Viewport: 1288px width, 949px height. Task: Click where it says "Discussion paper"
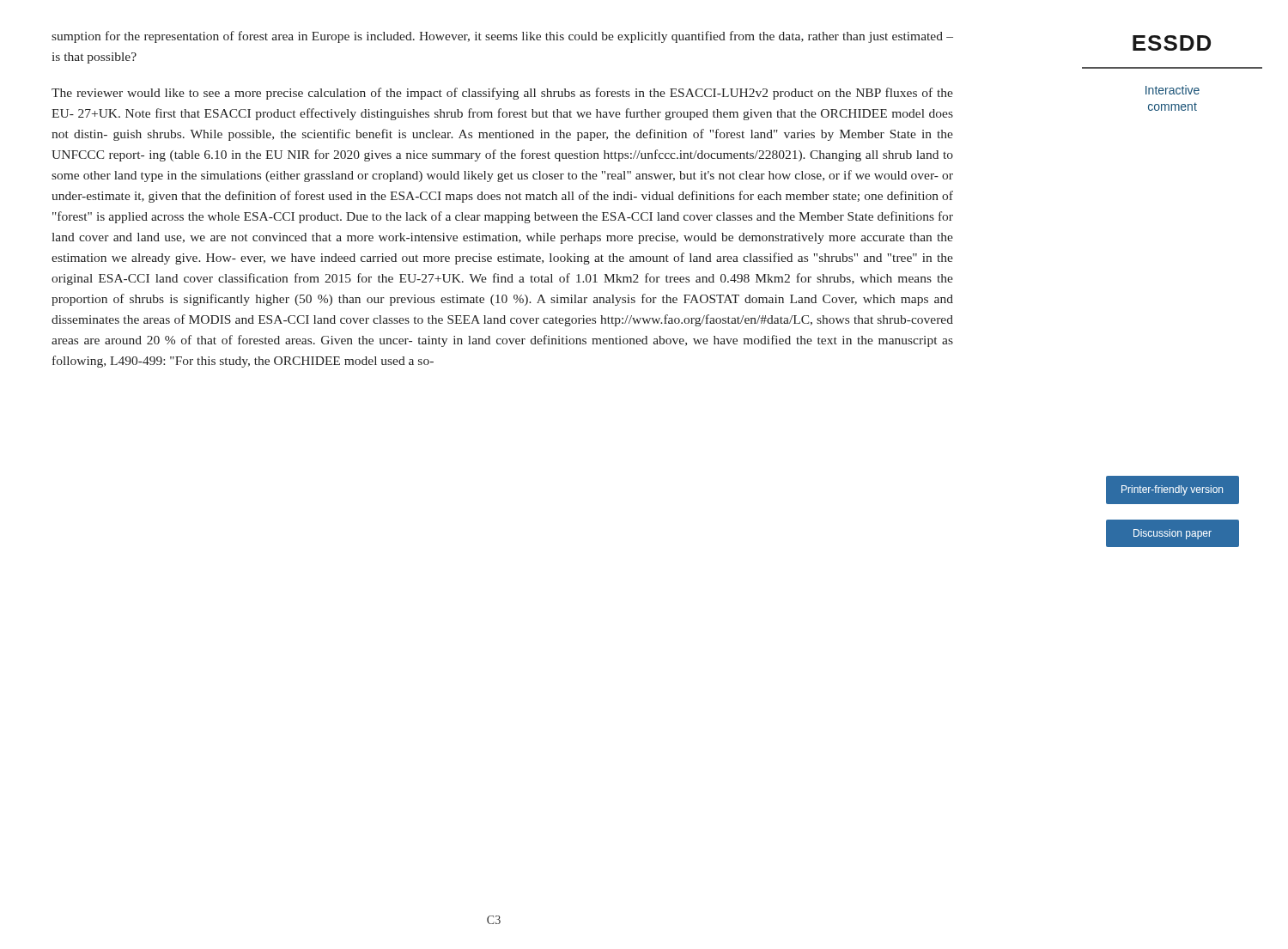coord(1172,533)
